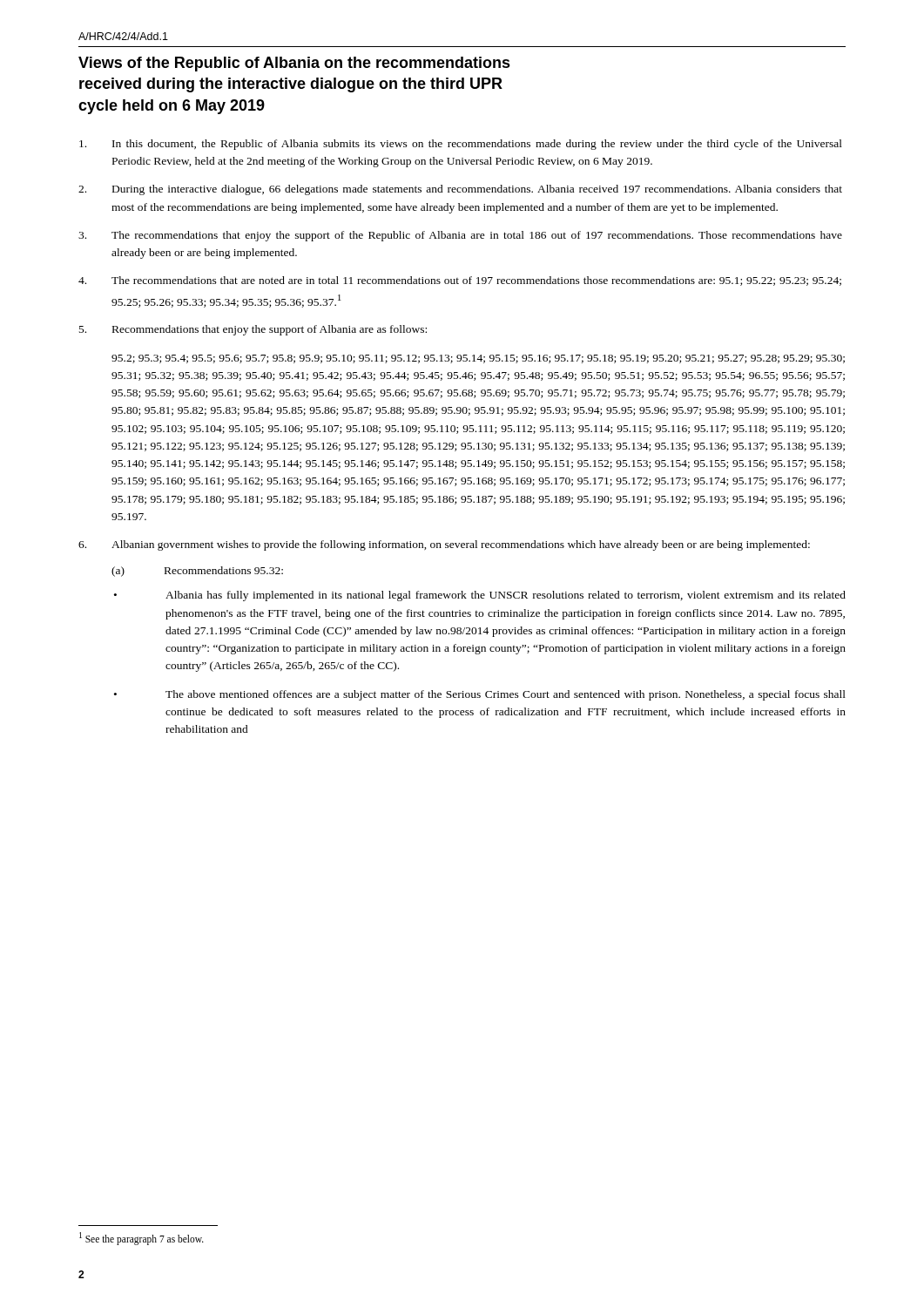Locate the title that opens with "Views of the Republic of Albania"
The height and width of the screenshot is (1307, 924).
coord(462,84)
